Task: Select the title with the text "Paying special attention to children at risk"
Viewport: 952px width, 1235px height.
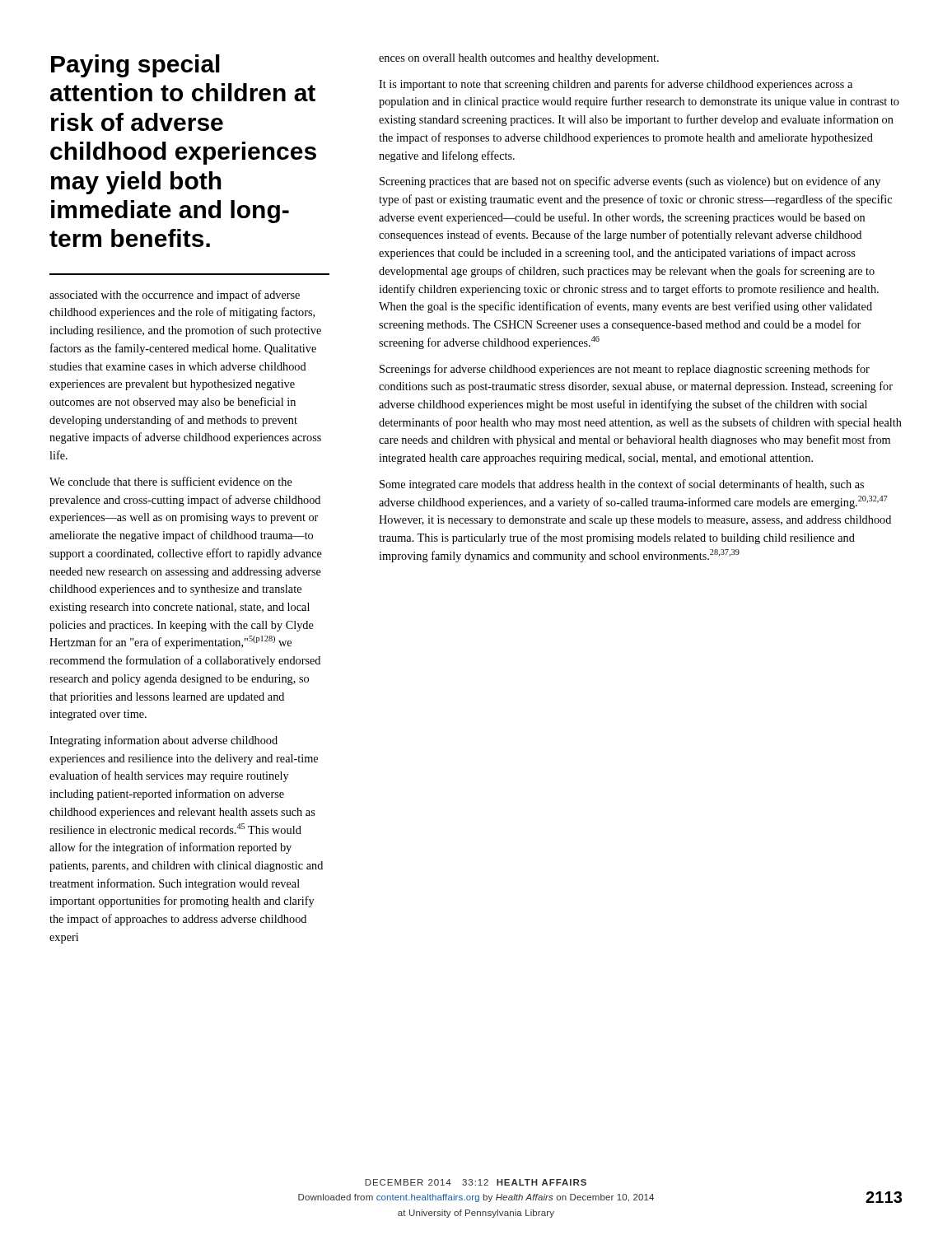Action: pyautogui.click(x=189, y=151)
